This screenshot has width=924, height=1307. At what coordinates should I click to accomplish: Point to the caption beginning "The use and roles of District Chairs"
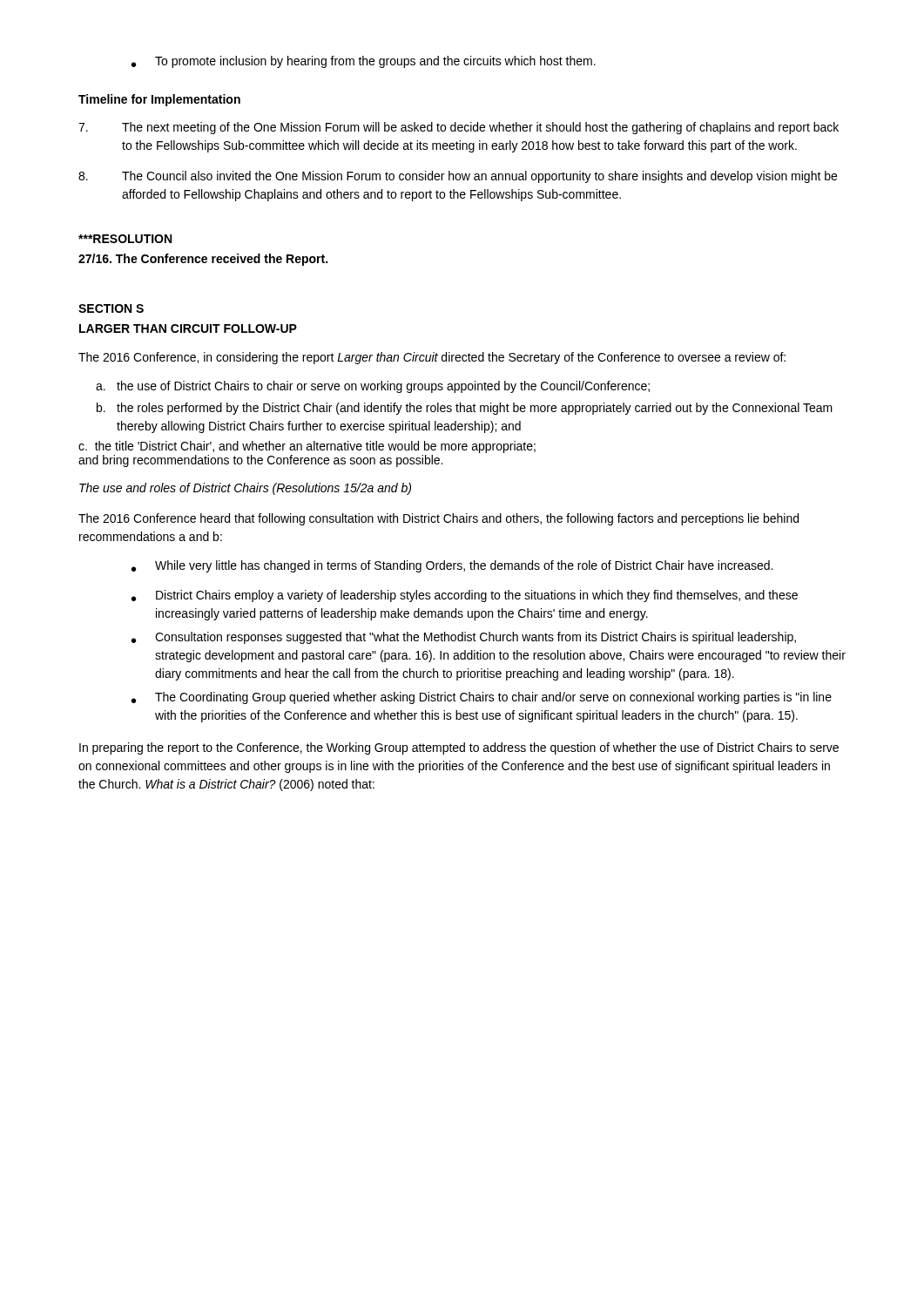[245, 489]
